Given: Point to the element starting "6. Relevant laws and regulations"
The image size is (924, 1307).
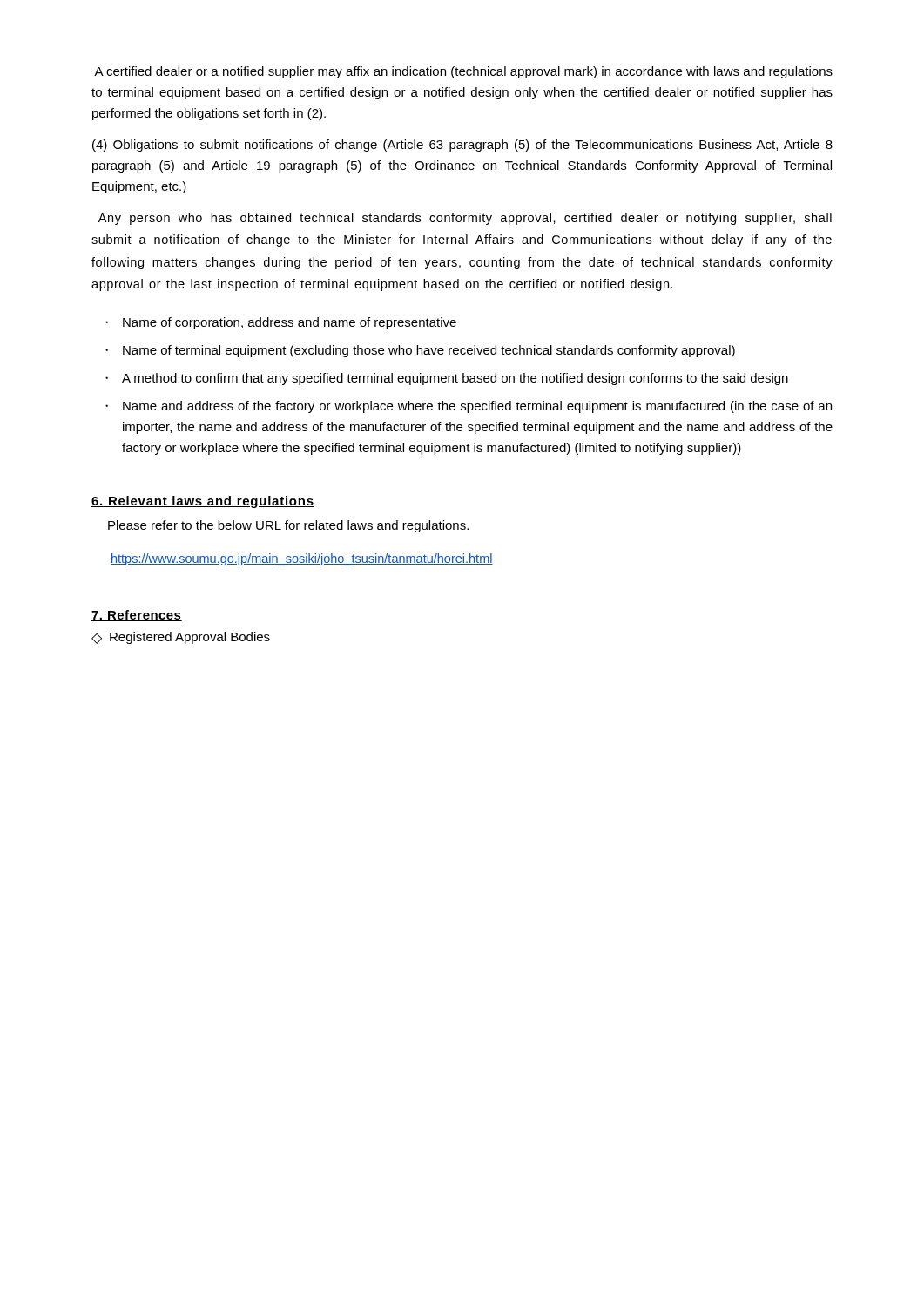Looking at the screenshot, I should coord(203,500).
